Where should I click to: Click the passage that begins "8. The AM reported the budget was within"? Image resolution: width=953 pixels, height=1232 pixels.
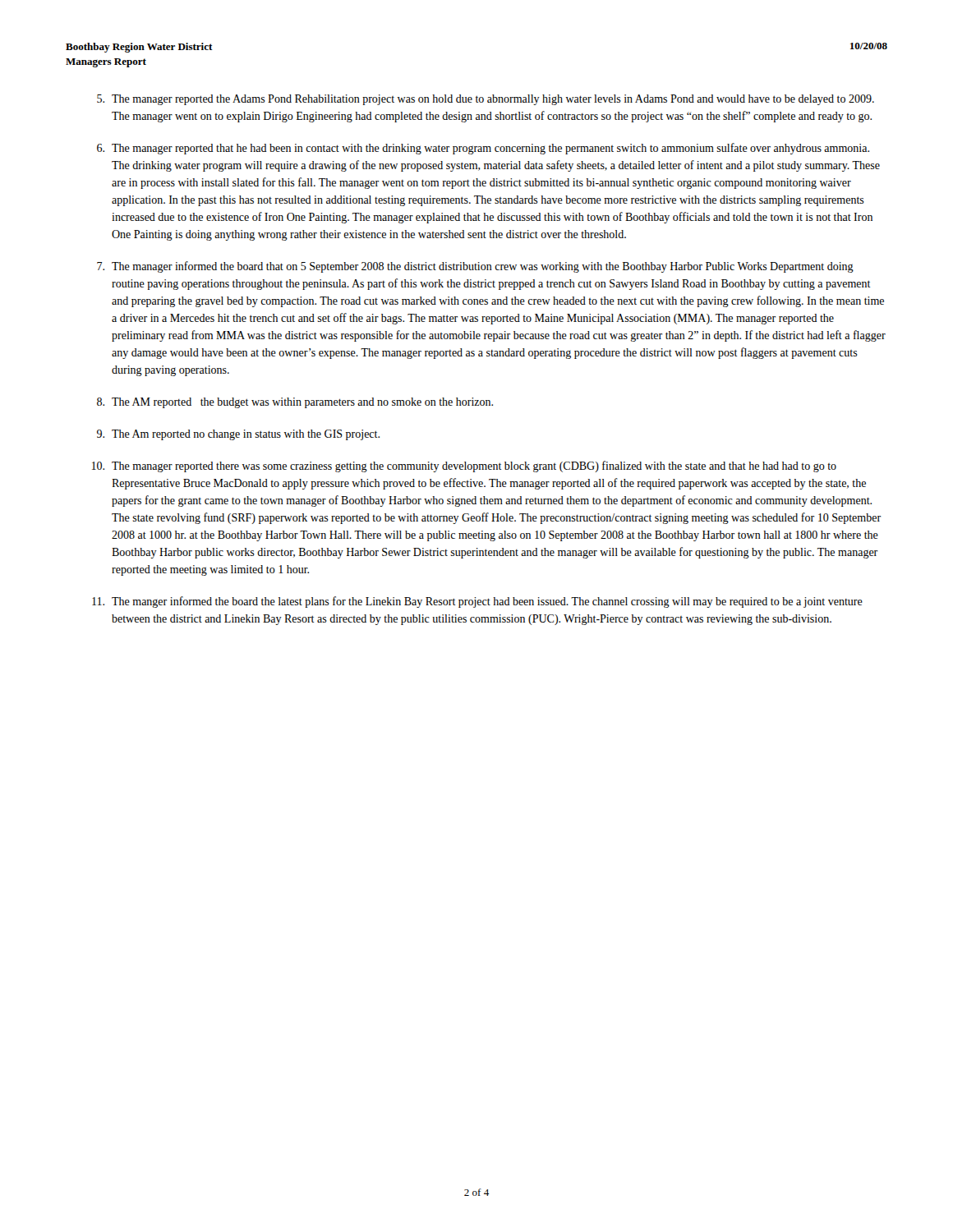[x=476, y=402]
